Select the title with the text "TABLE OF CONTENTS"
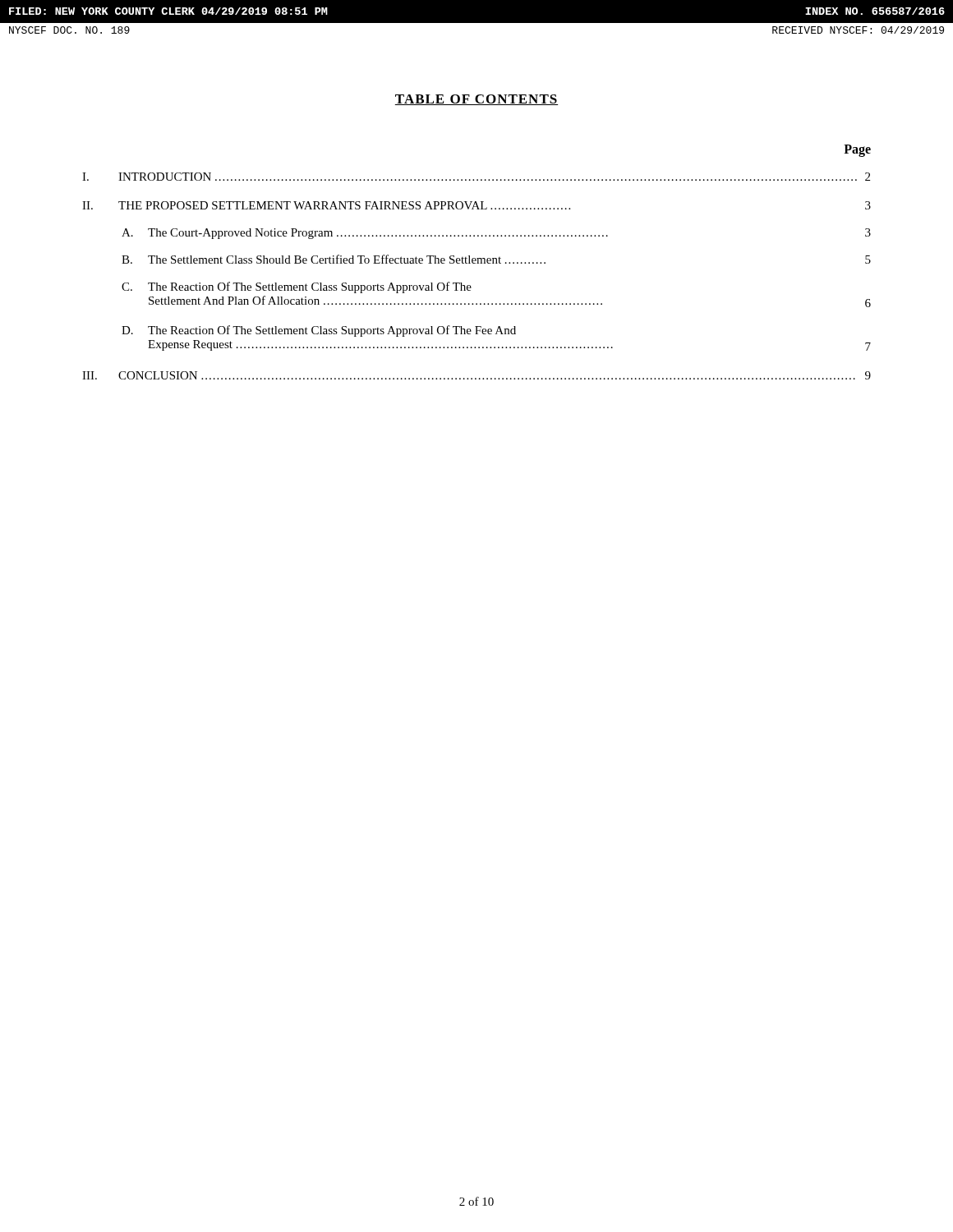The height and width of the screenshot is (1232, 953). 476,99
